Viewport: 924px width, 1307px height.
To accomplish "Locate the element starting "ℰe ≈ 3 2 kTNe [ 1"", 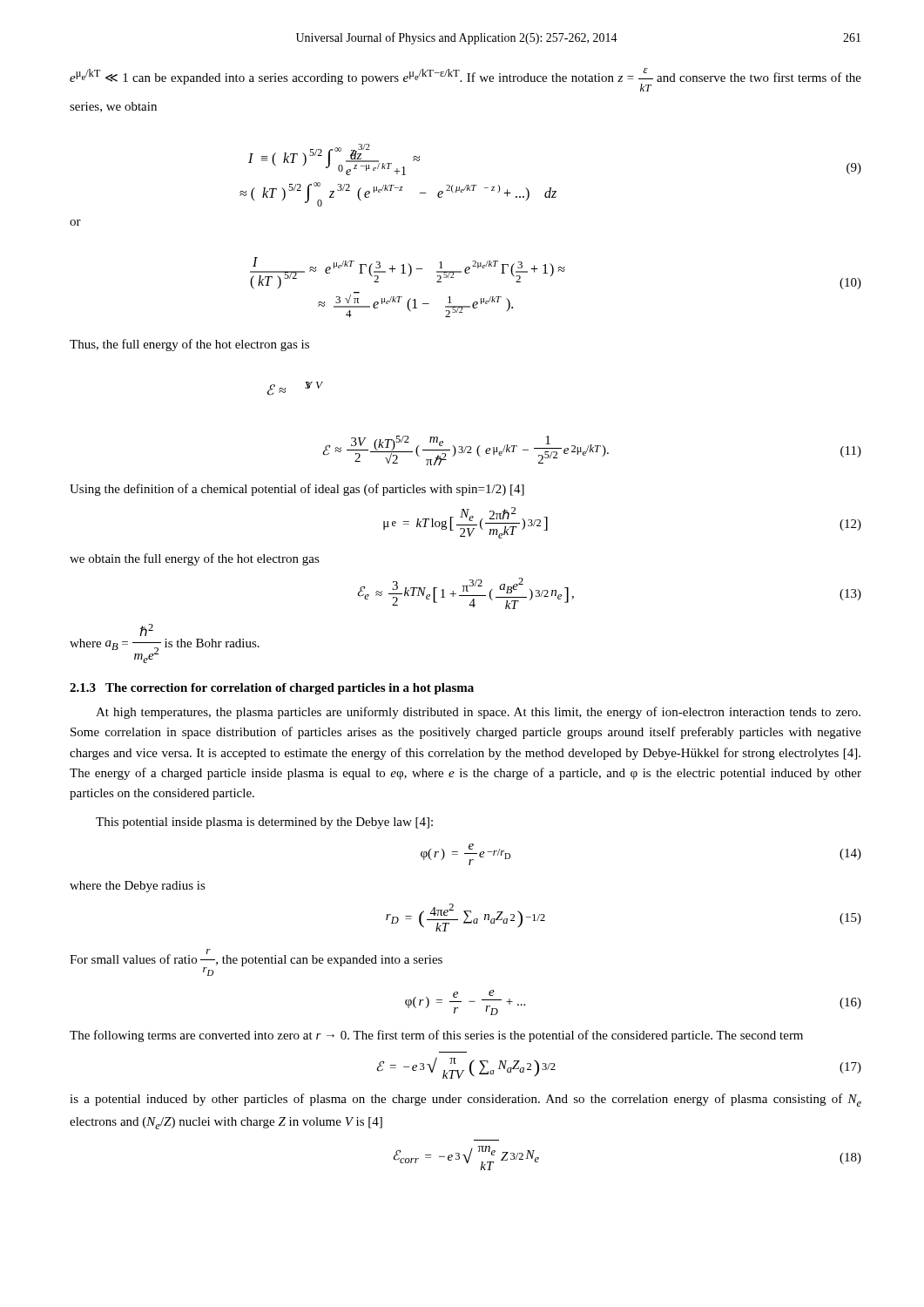I will click(x=472, y=596).
